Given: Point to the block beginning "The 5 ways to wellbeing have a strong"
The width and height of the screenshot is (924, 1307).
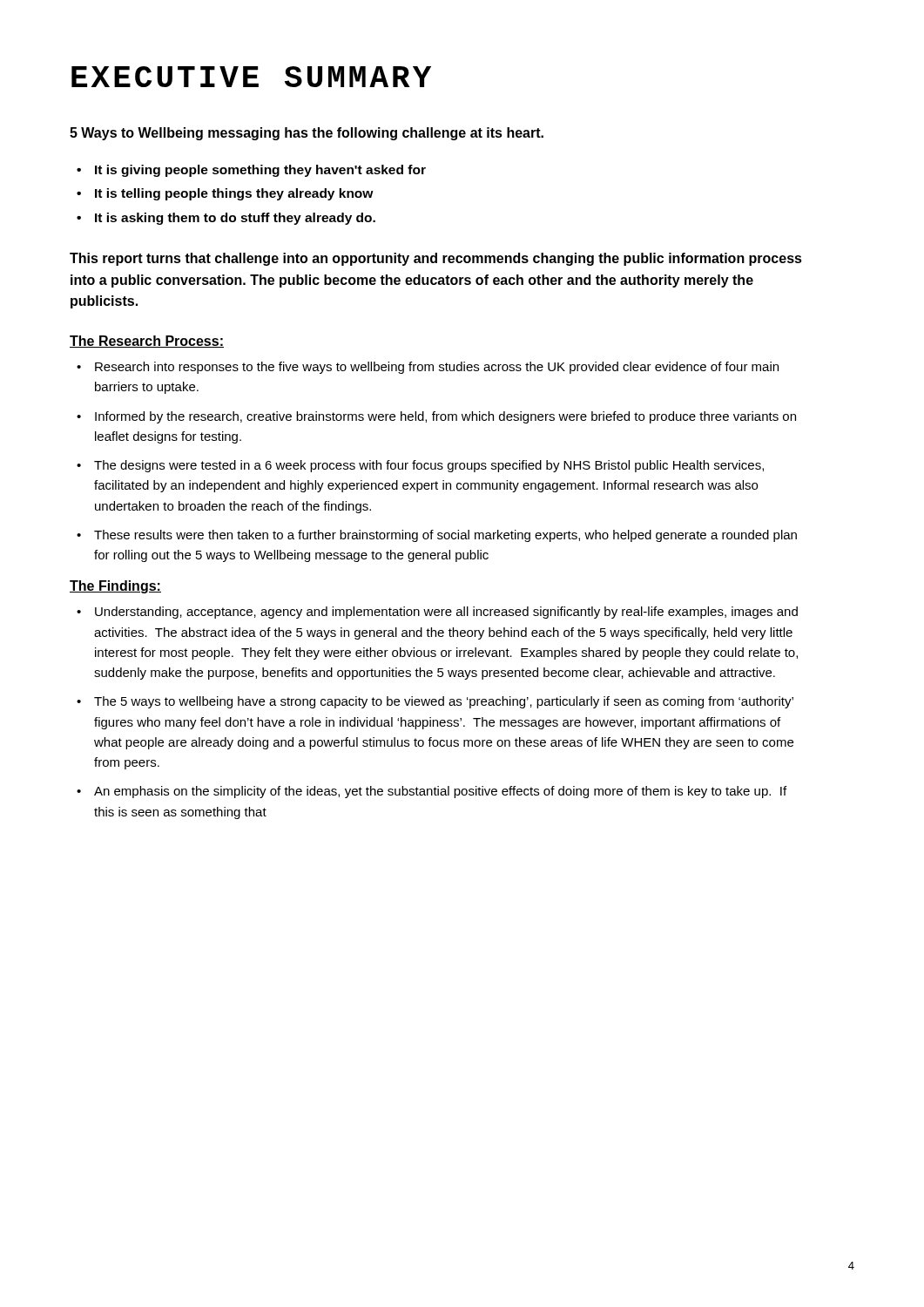Looking at the screenshot, I should [x=444, y=732].
